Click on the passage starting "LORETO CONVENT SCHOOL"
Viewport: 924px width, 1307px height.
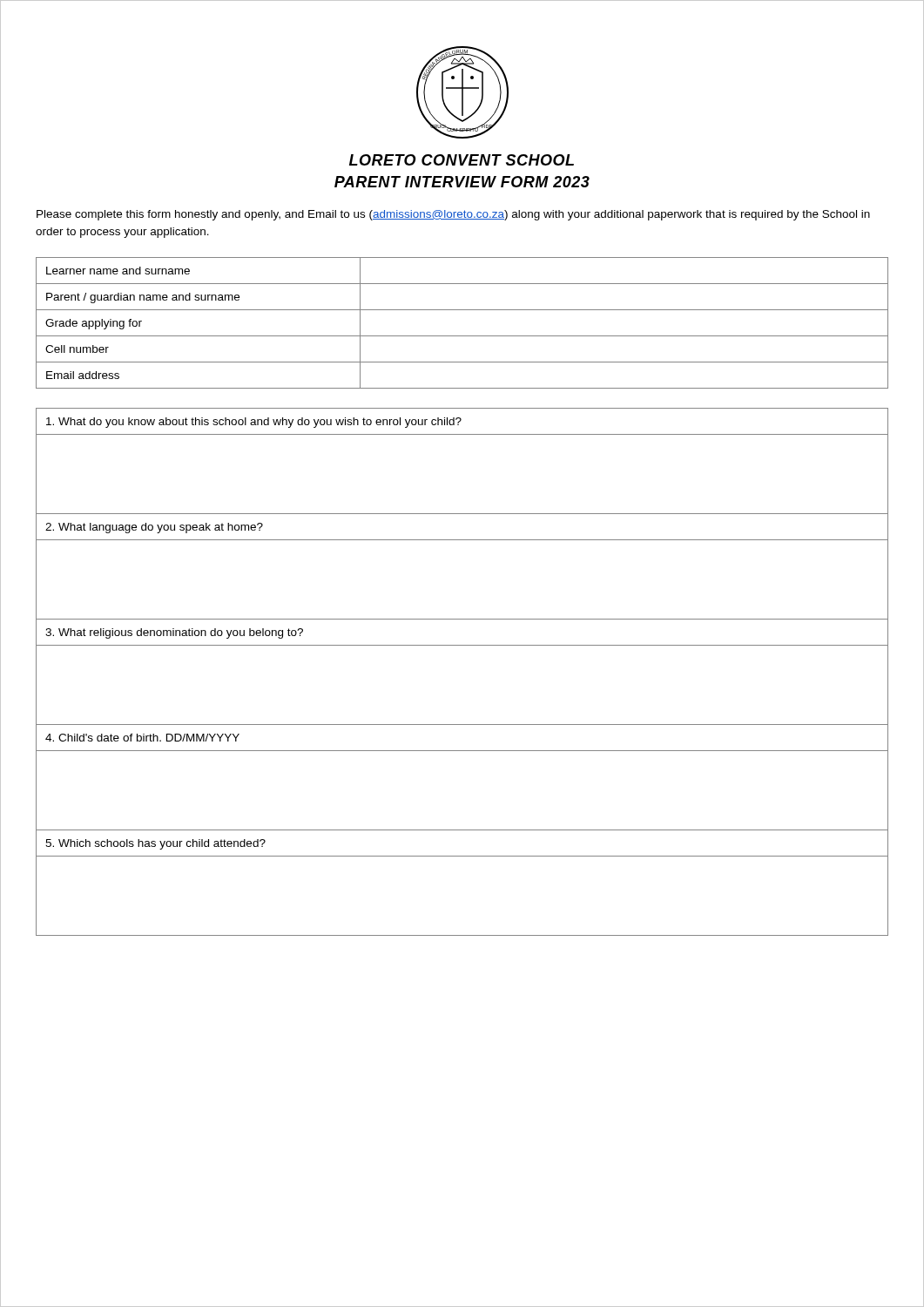[462, 160]
